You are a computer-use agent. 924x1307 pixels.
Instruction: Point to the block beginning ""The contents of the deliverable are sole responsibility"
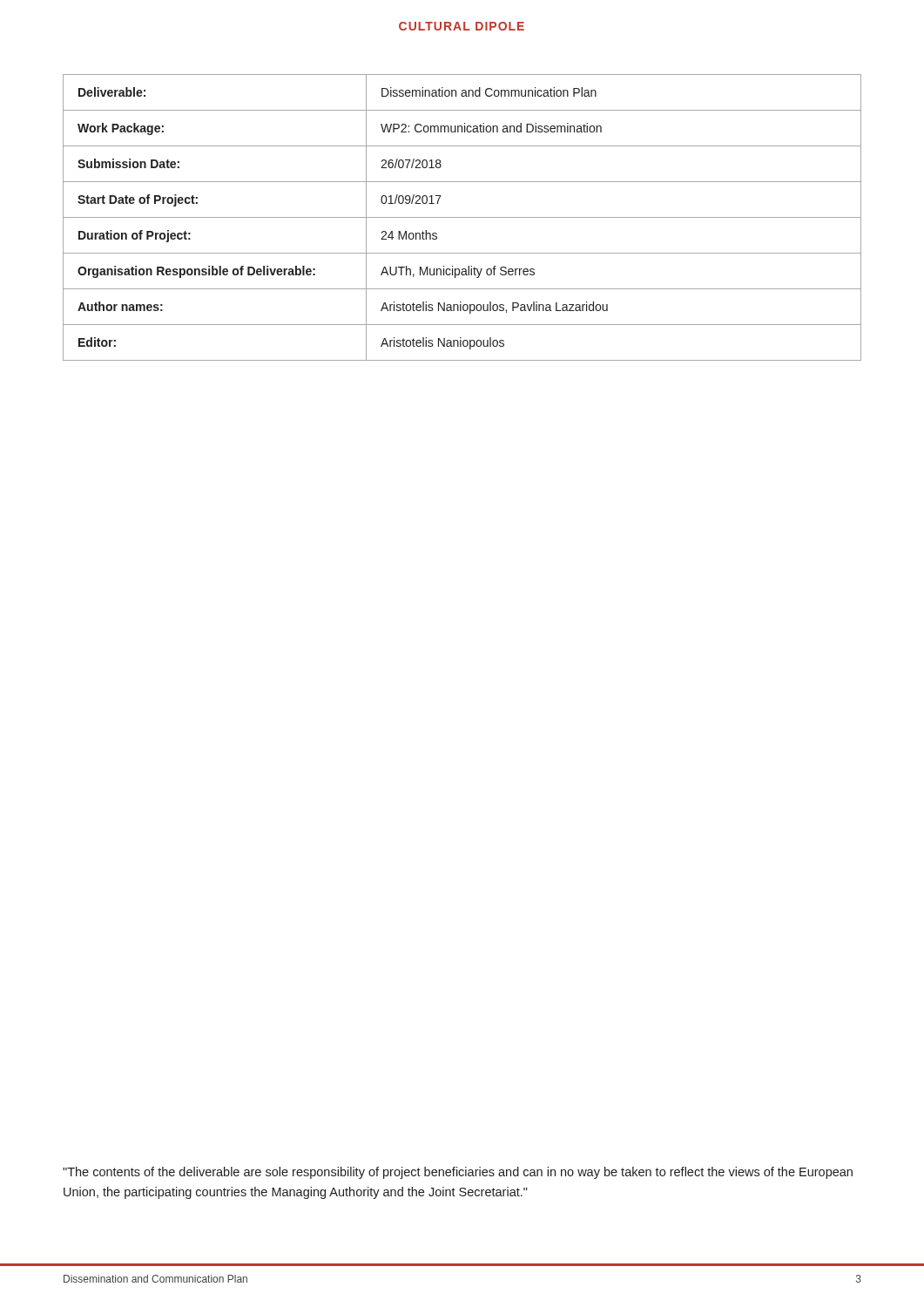pos(458,1182)
